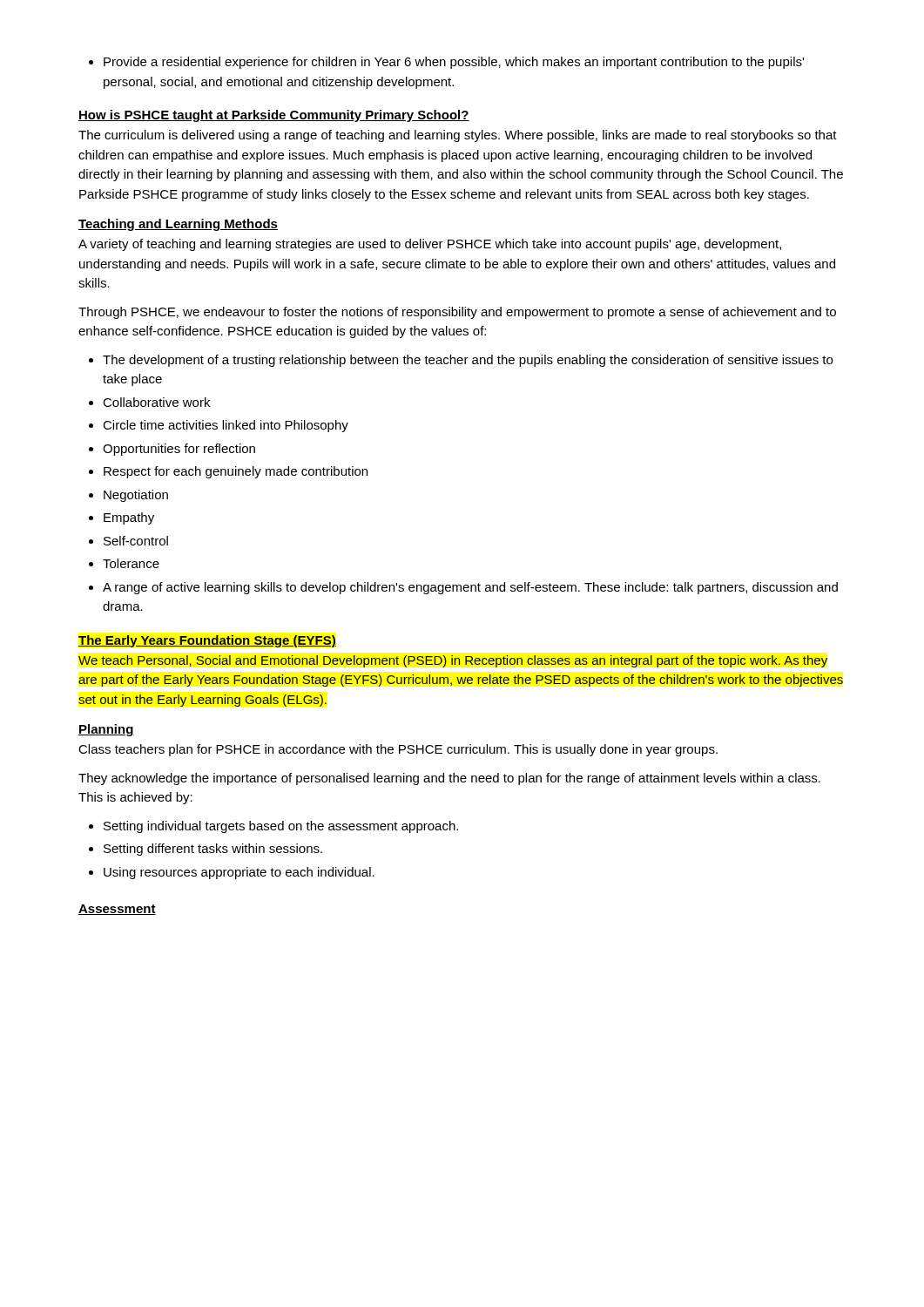Screen dimensions: 1307x924
Task: Where does it say "Opportunities for reflection"?
Action: click(x=179, y=450)
